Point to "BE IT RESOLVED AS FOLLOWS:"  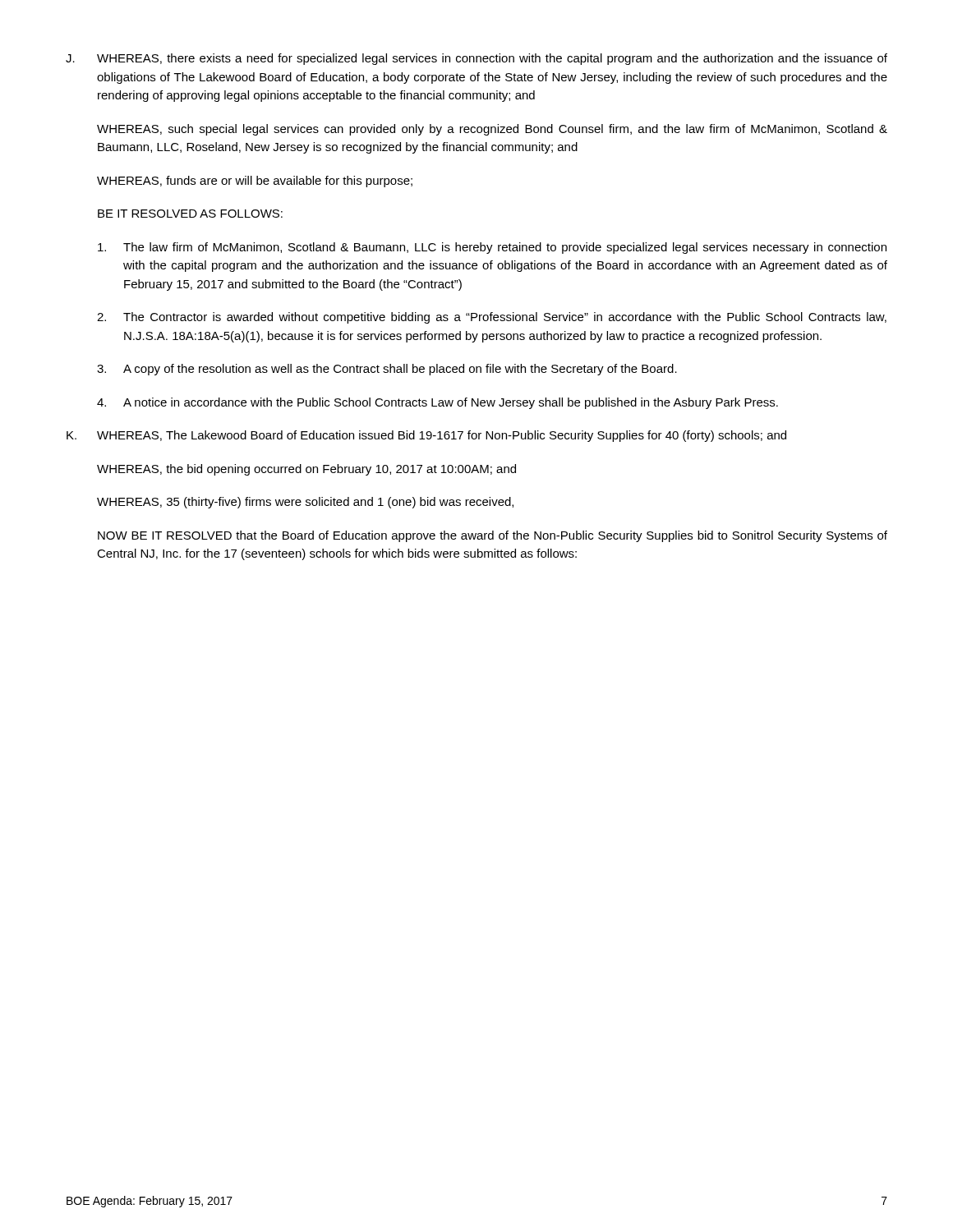[x=190, y=213]
